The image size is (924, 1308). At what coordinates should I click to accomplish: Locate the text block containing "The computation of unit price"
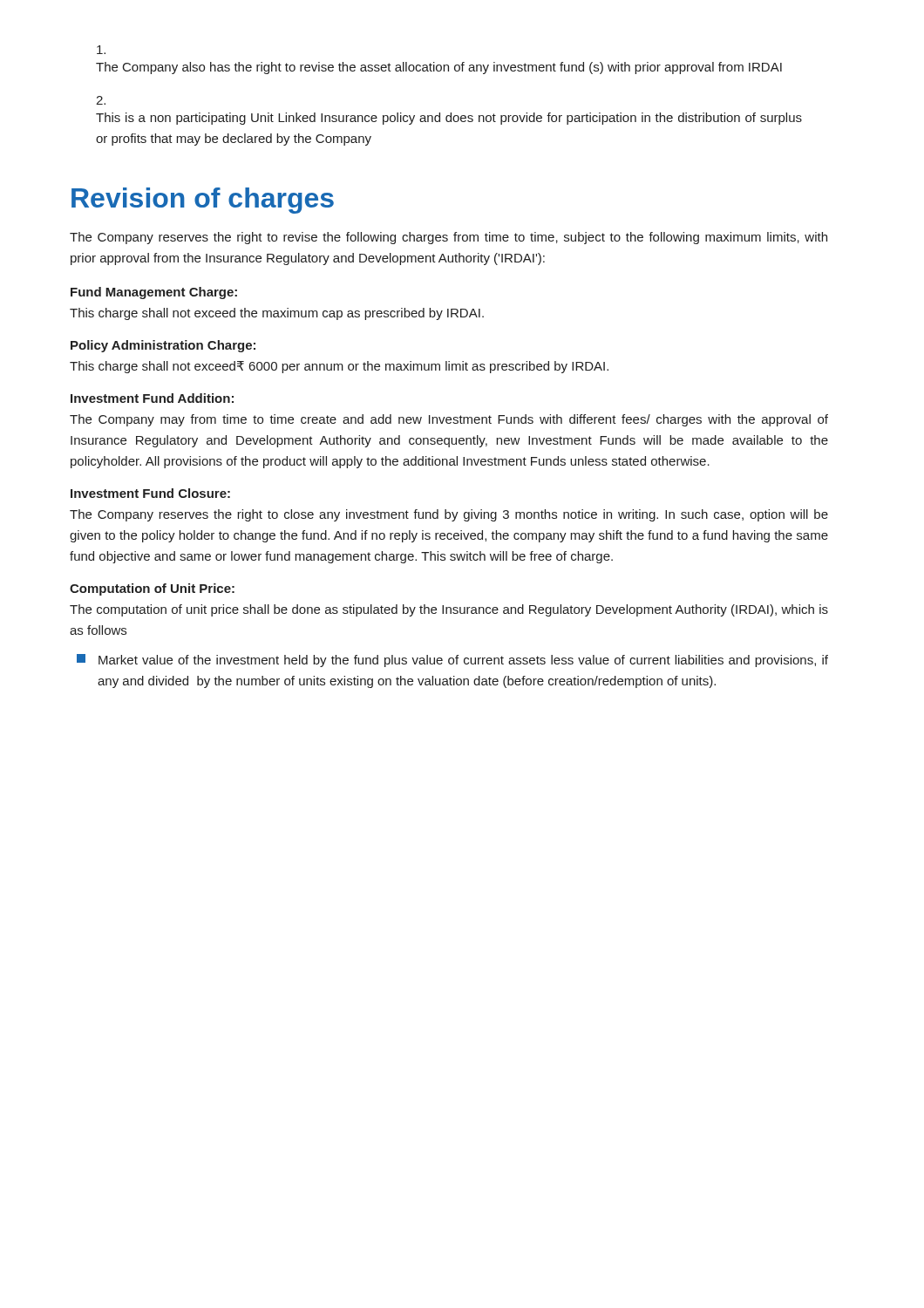pyautogui.click(x=449, y=620)
